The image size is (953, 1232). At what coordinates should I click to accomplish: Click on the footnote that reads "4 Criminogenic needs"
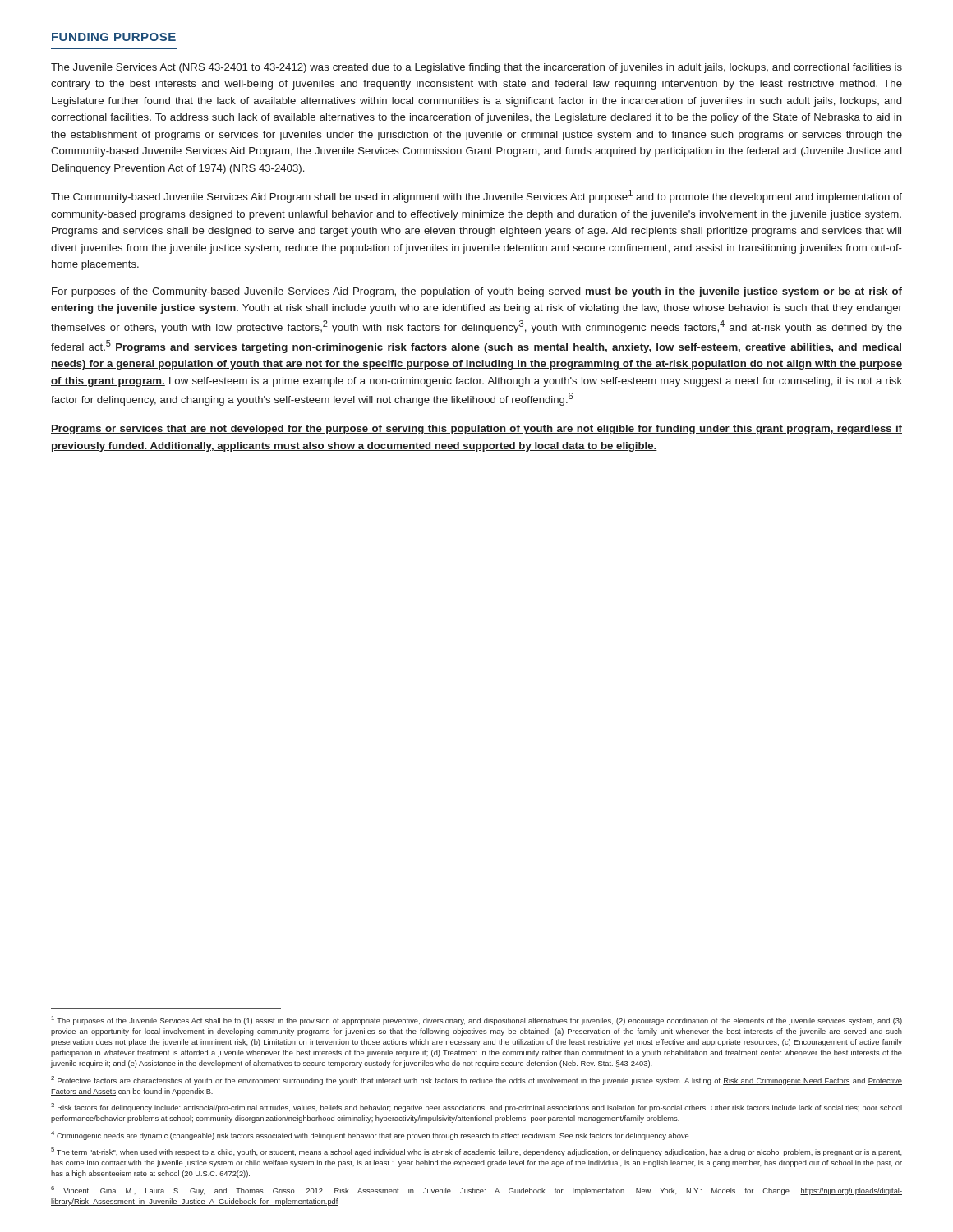pyautogui.click(x=371, y=1134)
